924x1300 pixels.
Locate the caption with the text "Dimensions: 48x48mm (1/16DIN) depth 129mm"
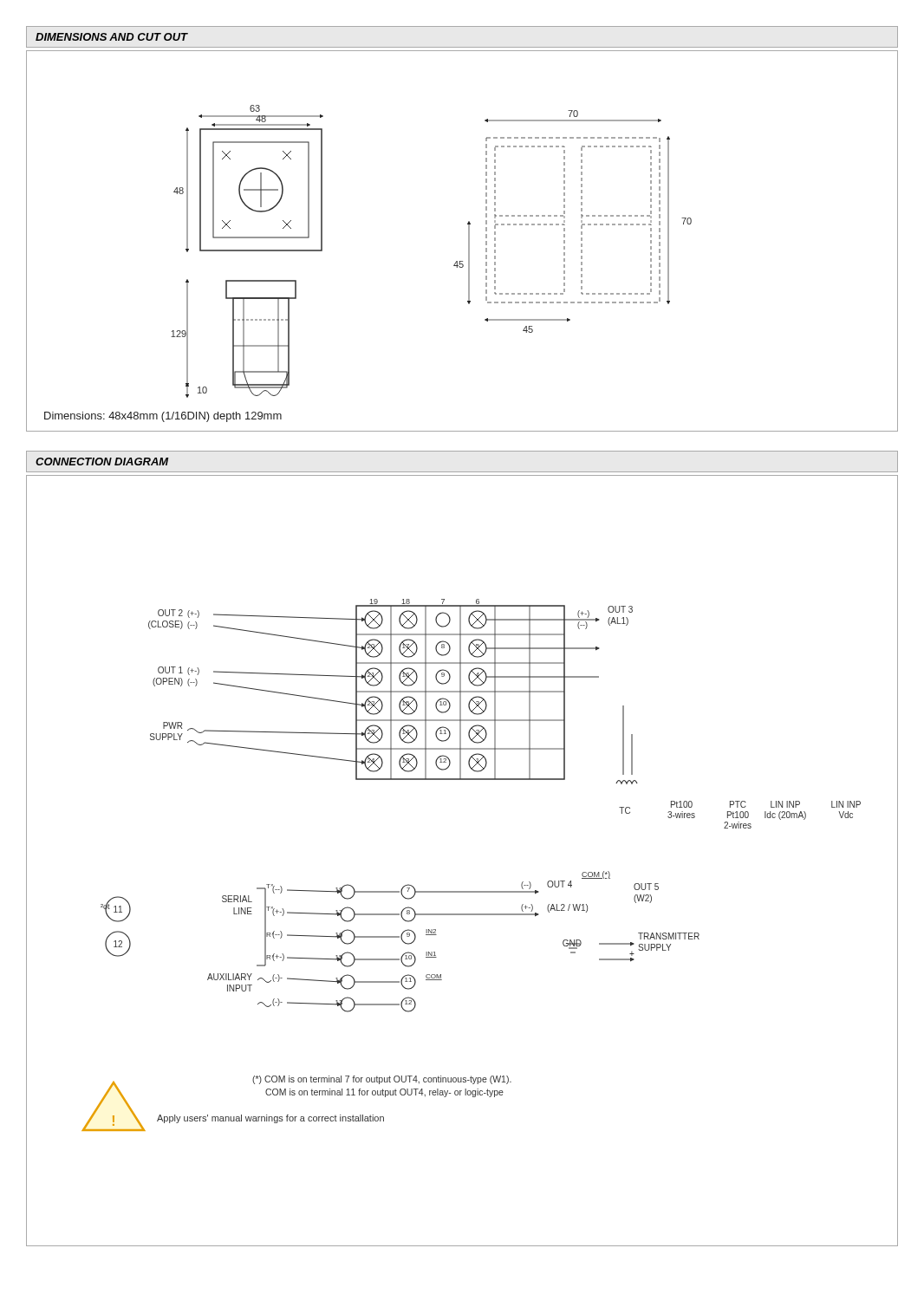pos(163,416)
